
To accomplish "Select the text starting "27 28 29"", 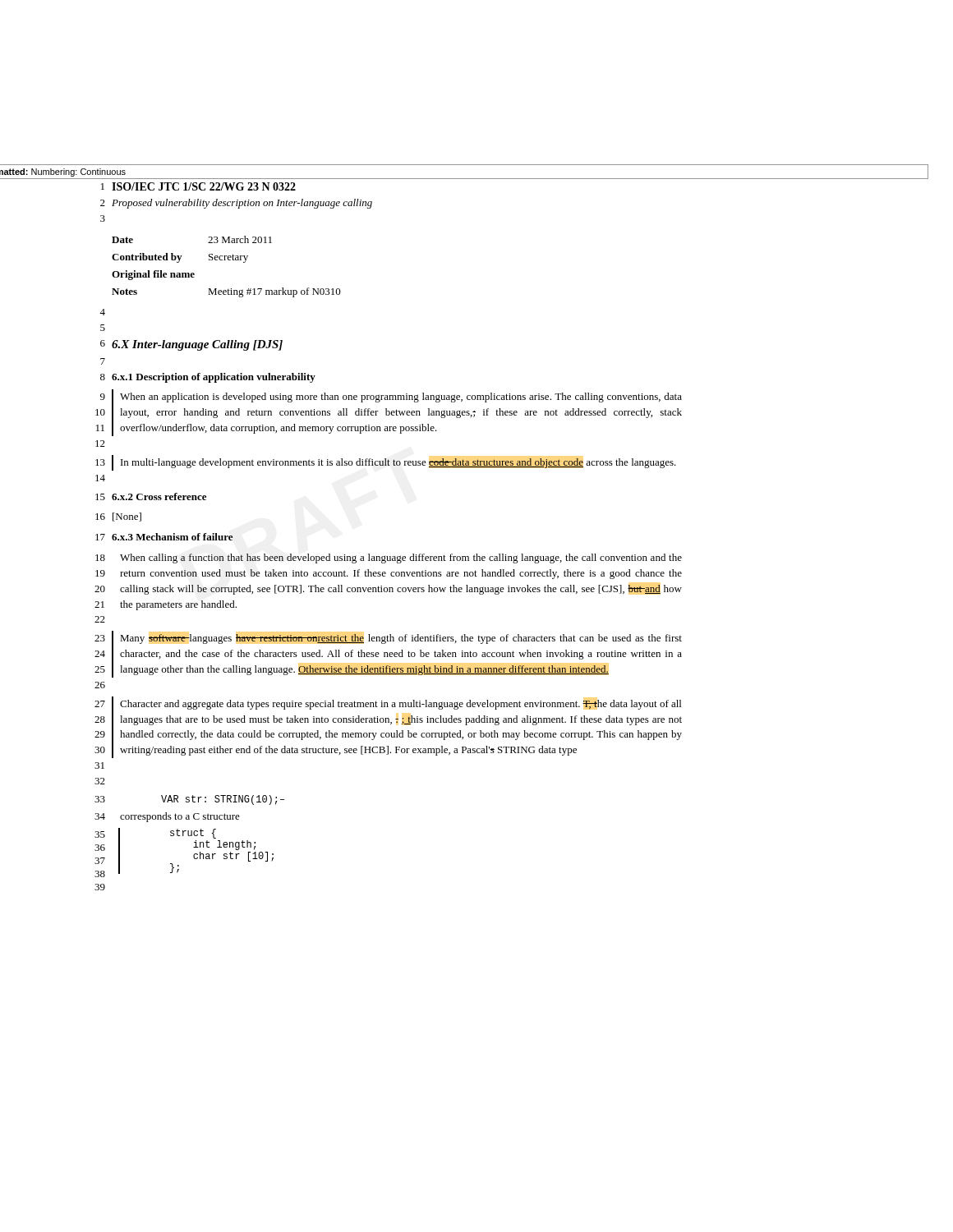I will 382,743.
